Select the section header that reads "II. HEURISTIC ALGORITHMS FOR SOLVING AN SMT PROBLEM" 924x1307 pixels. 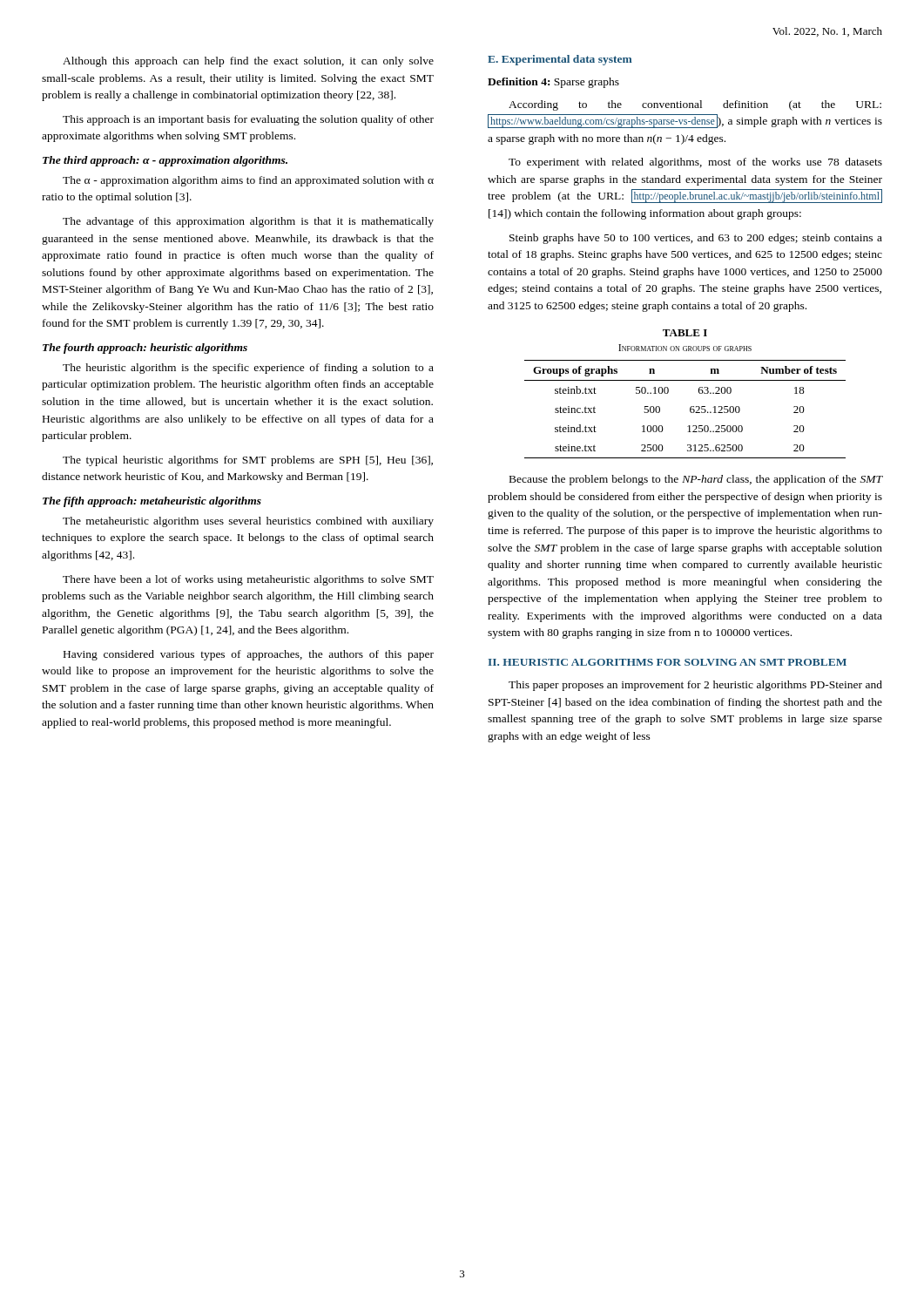(667, 662)
